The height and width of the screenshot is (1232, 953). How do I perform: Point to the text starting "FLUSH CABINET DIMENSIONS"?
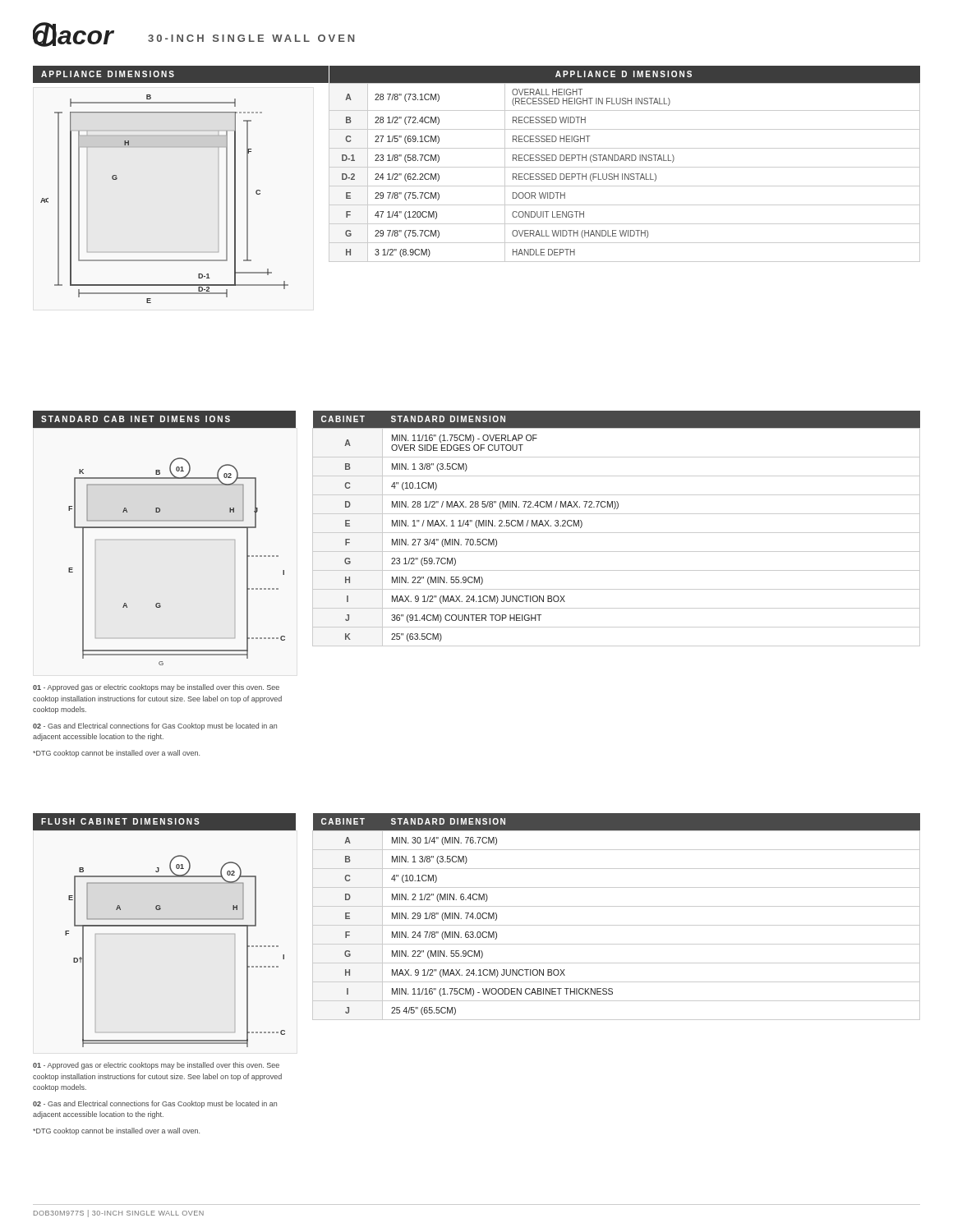pos(121,822)
